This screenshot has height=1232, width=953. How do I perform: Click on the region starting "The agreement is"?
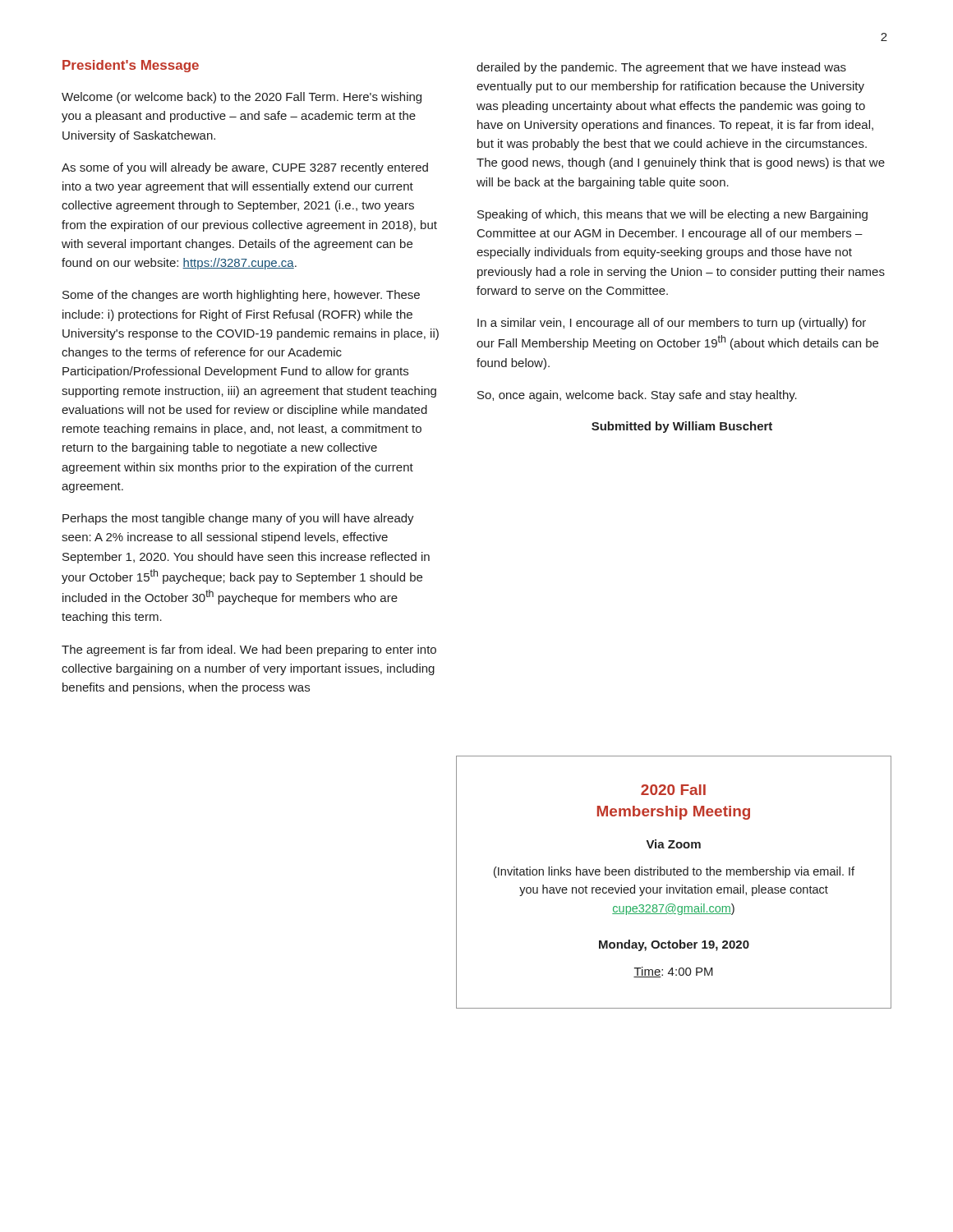249,668
